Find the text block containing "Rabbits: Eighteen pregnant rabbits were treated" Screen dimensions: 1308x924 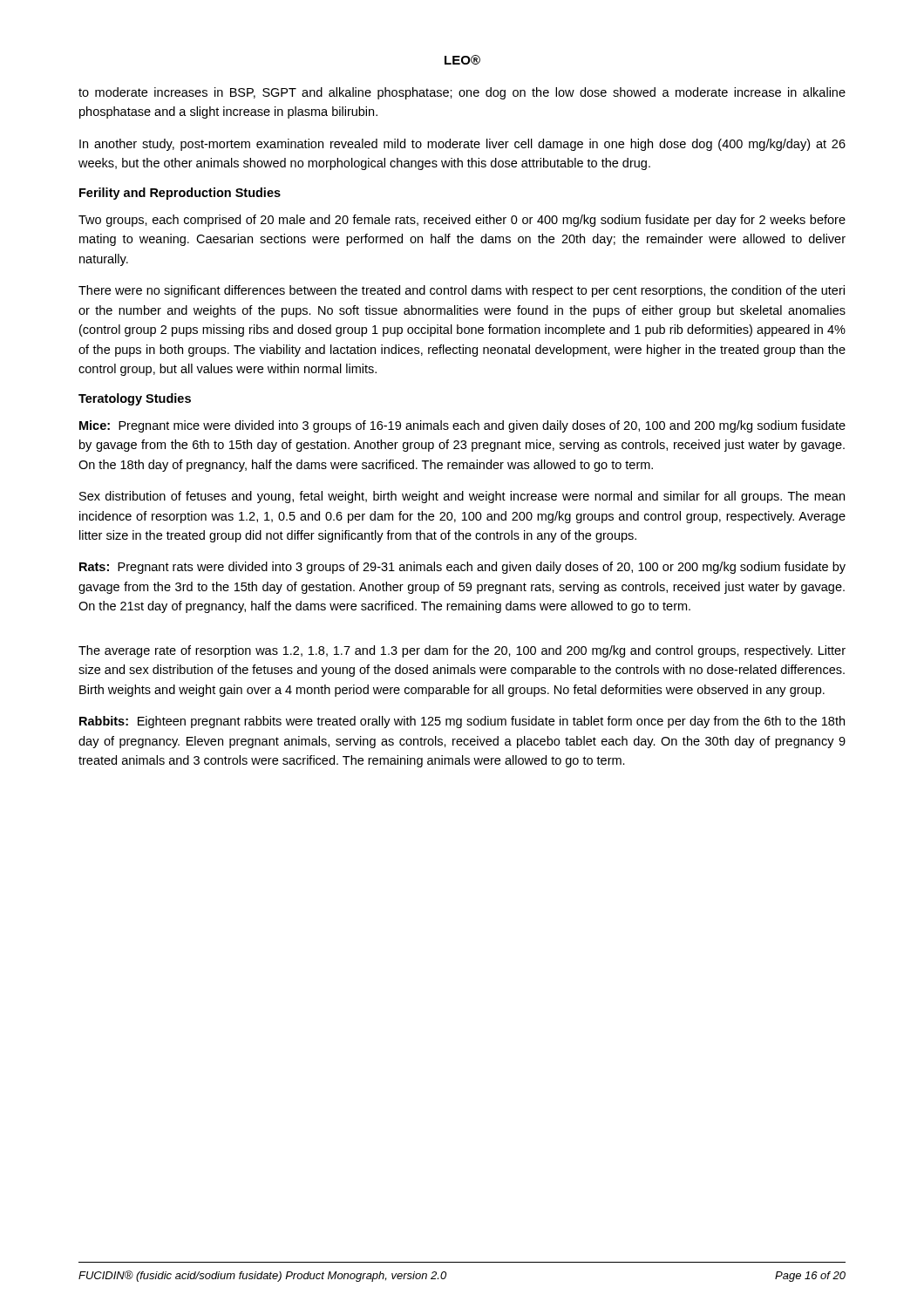click(x=462, y=741)
